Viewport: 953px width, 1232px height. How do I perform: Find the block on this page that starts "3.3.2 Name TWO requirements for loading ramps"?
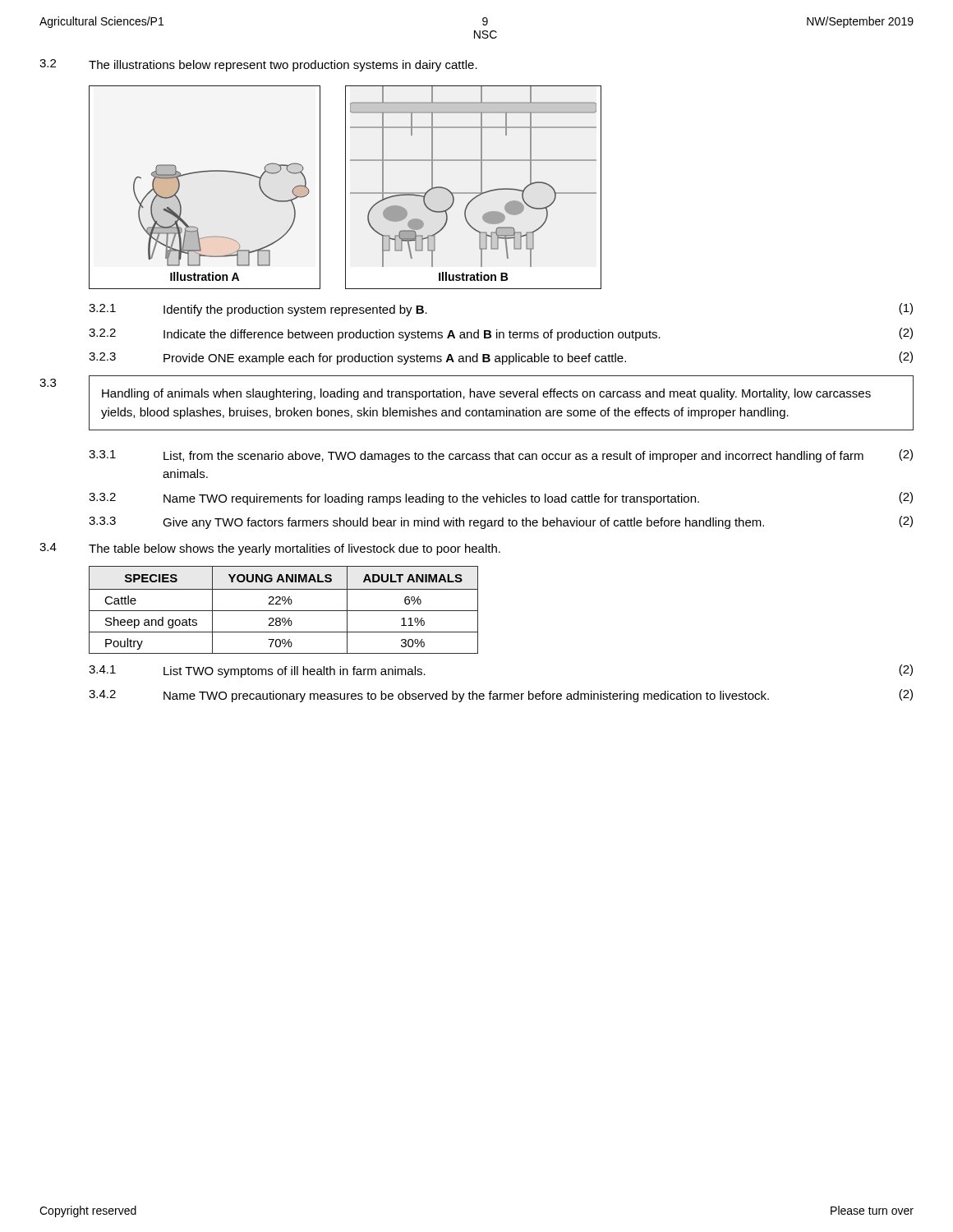501,498
